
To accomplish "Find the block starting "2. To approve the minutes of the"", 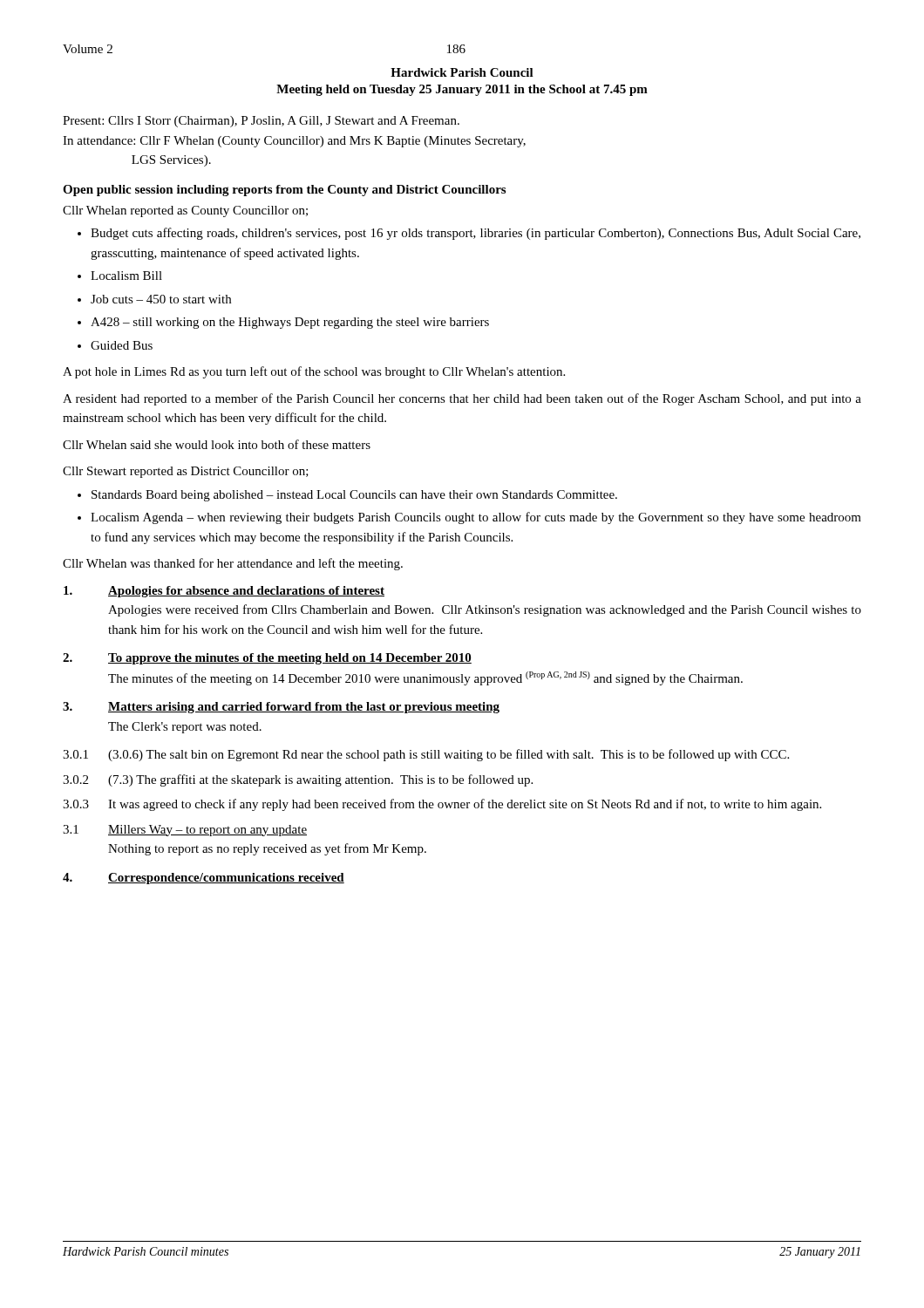I will (x=462, y=668).
